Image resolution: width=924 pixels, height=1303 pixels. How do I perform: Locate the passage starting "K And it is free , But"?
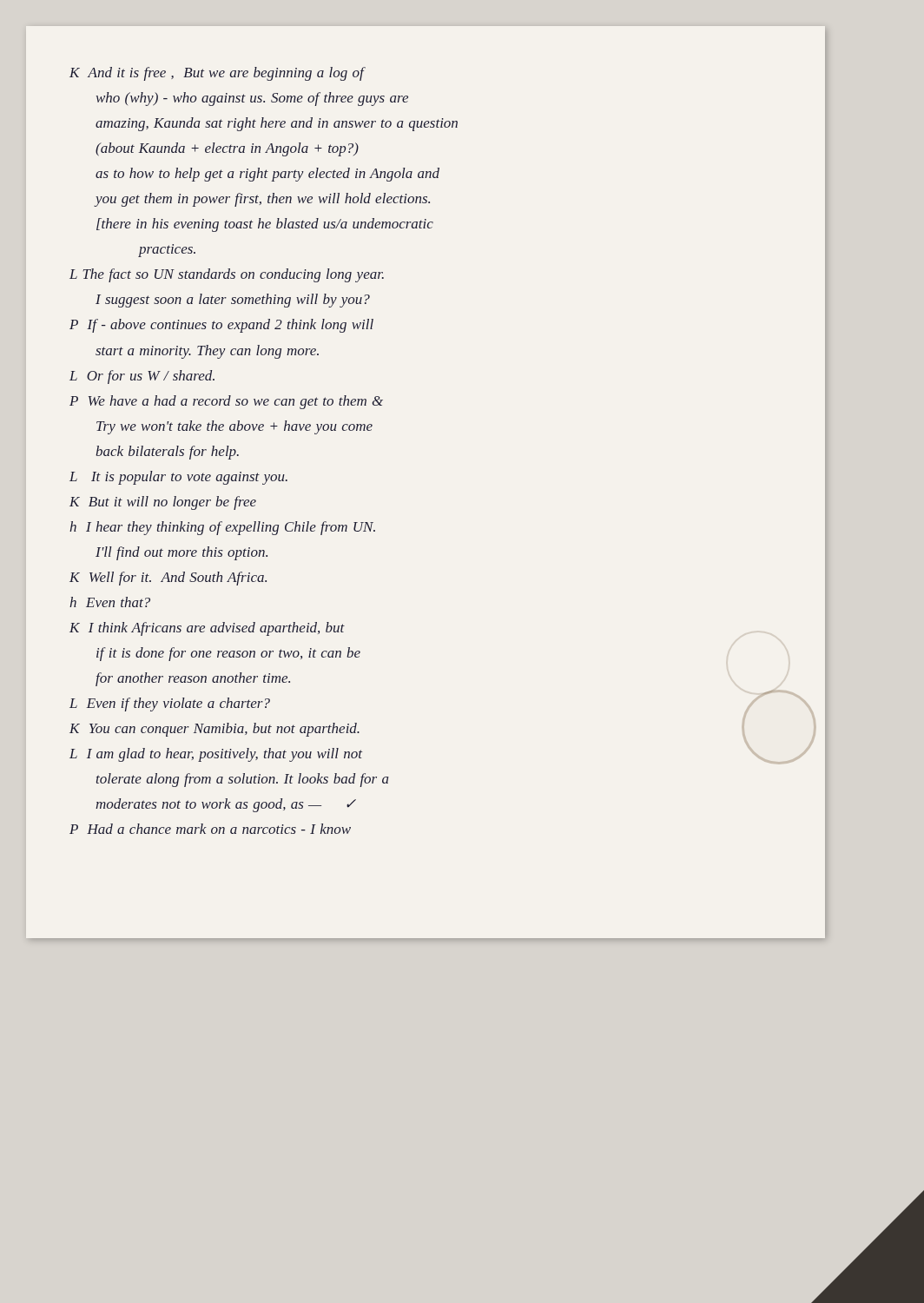[218, 74]
